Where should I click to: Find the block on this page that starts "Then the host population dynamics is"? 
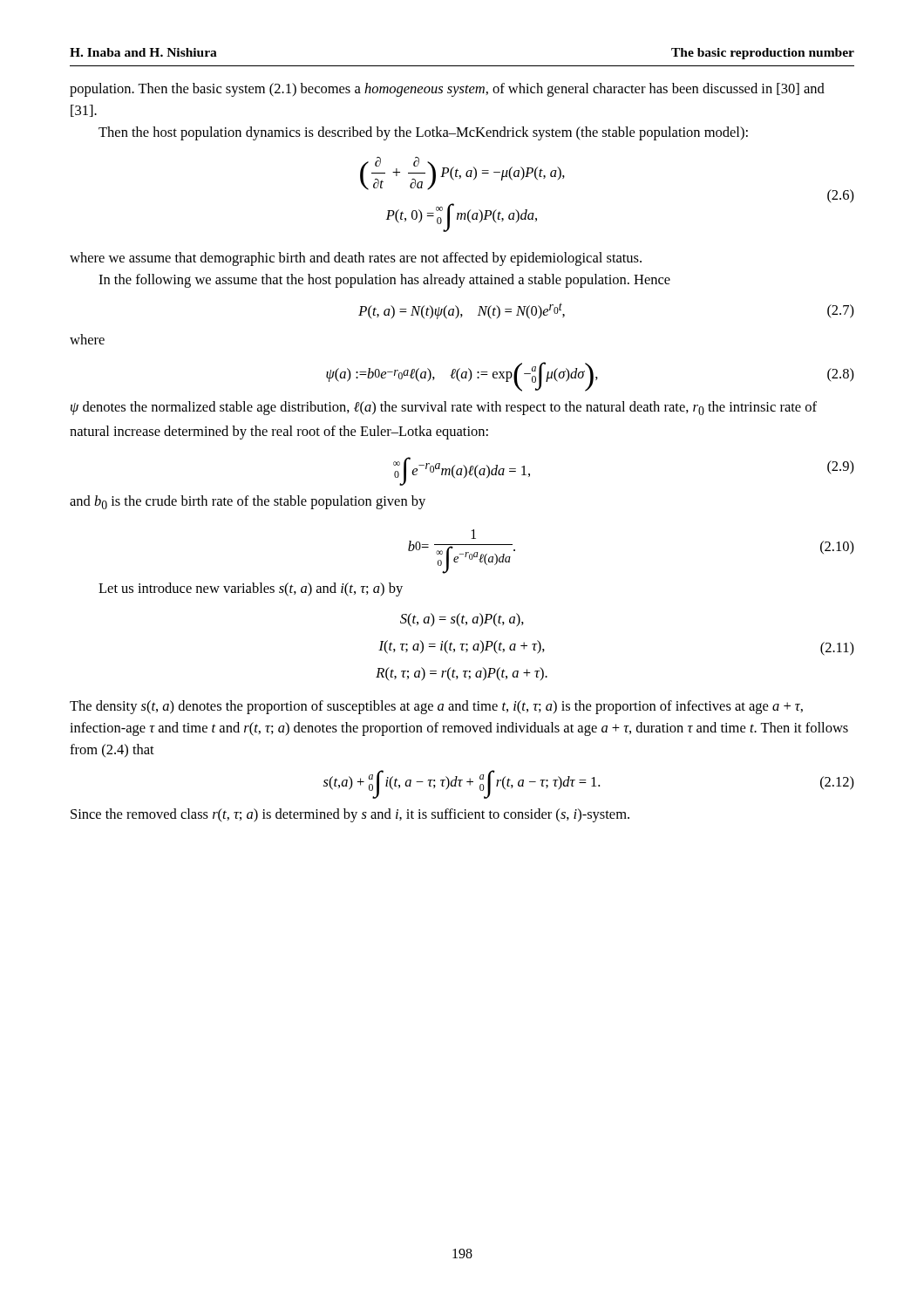click(x=424, y=132)
